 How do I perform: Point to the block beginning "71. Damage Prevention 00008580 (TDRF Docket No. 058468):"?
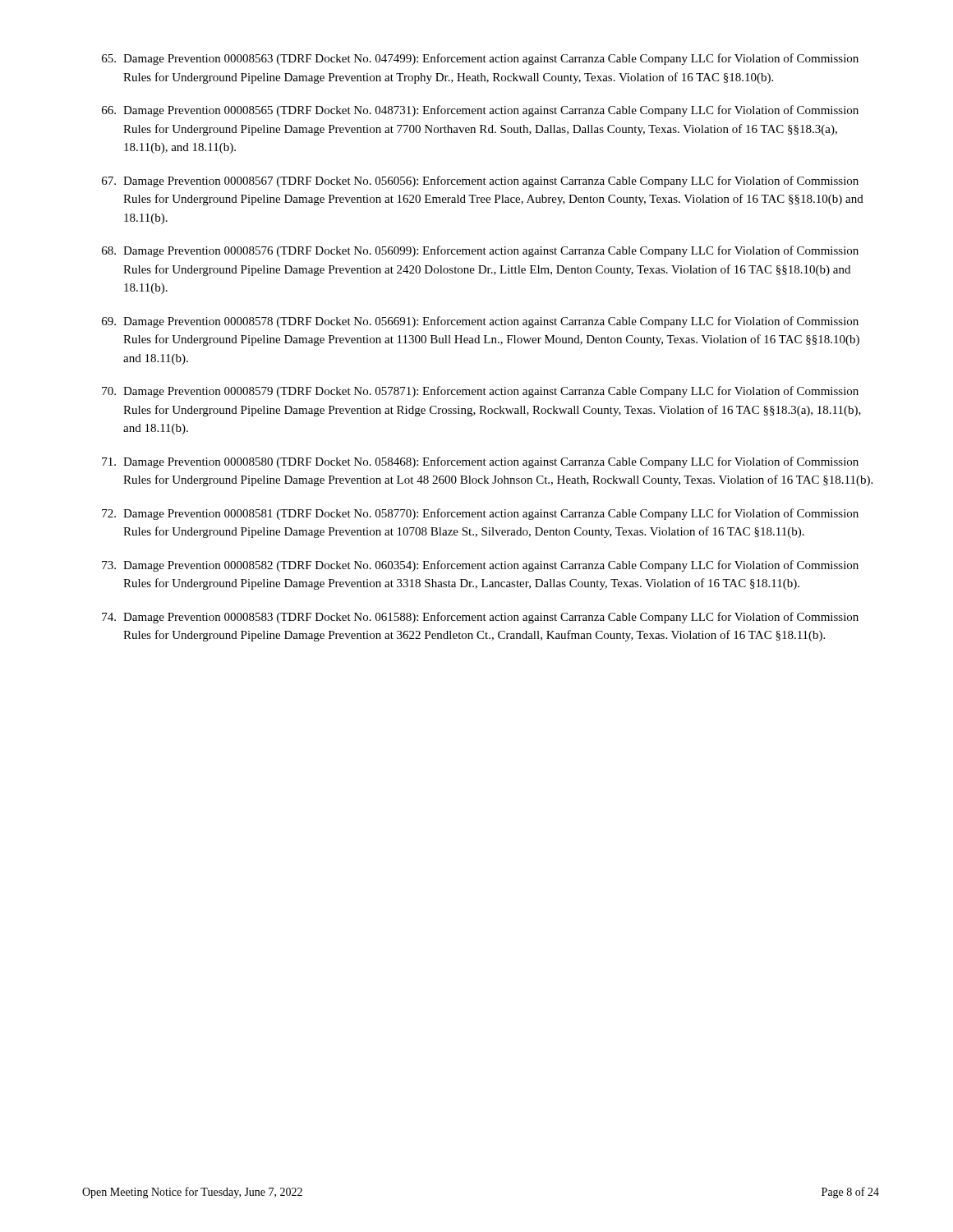481,471
